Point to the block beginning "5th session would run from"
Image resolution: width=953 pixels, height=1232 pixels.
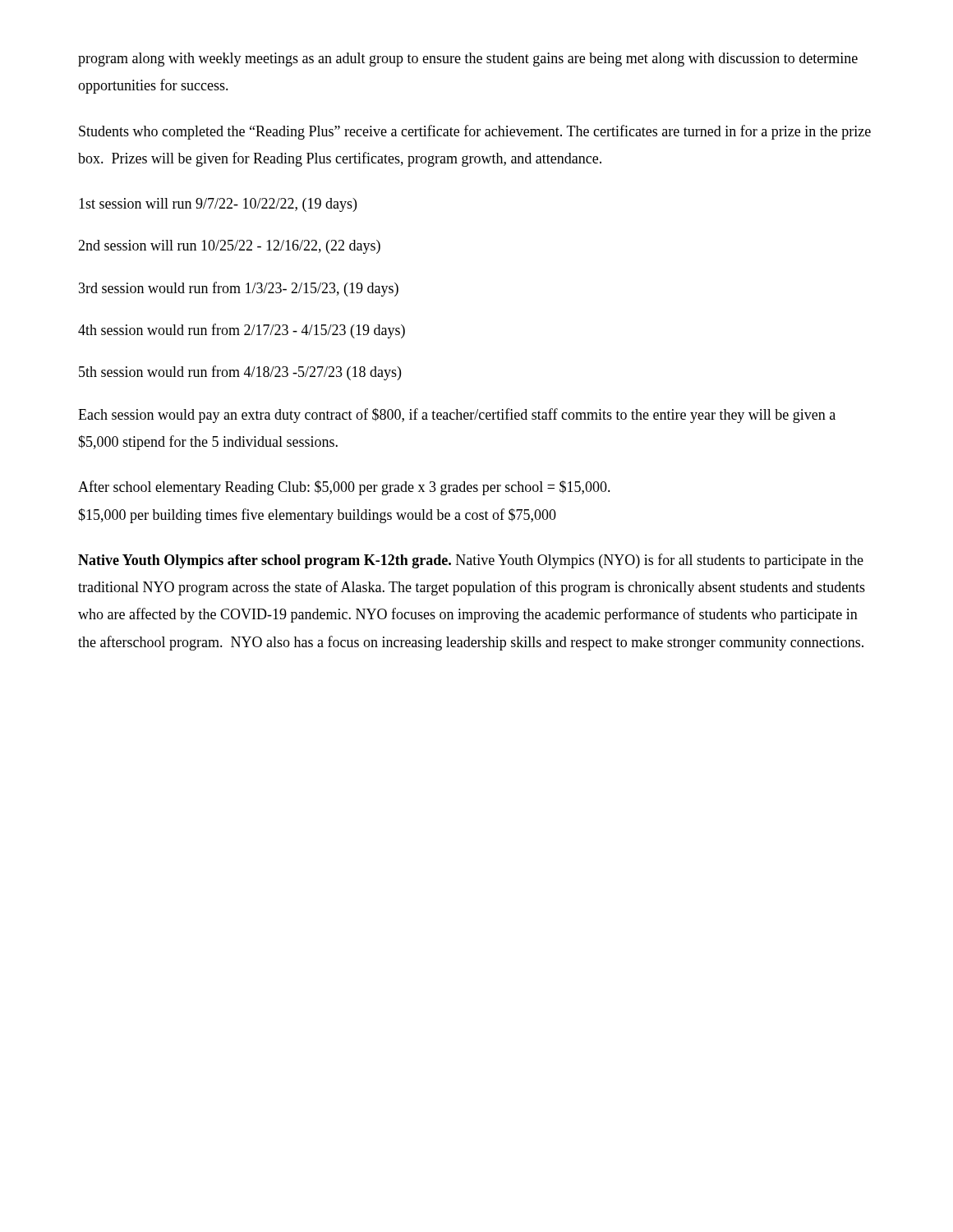pyautogui.click(x=240, y=372)
